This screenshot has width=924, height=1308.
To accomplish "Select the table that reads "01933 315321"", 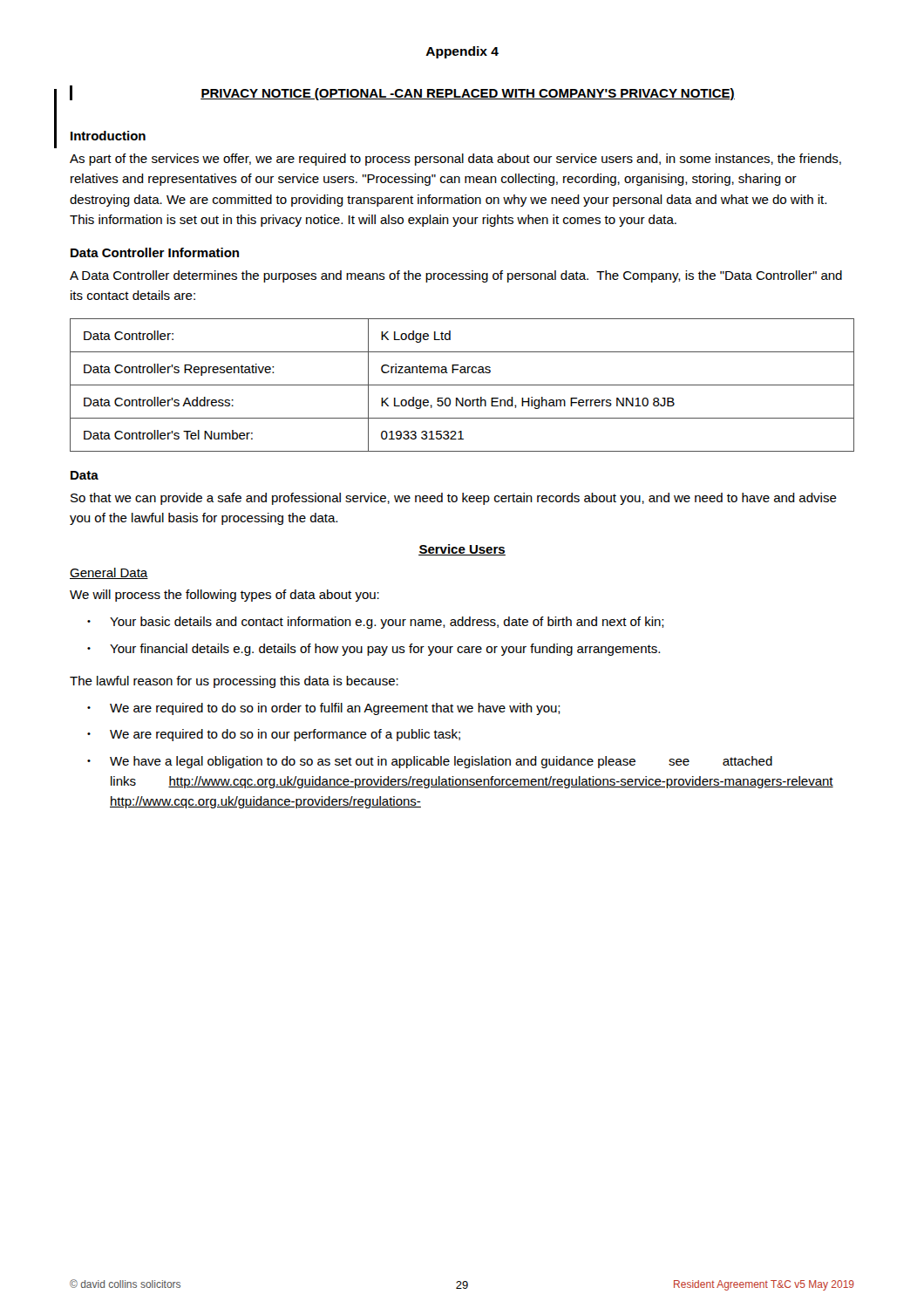I will [462, 385].
